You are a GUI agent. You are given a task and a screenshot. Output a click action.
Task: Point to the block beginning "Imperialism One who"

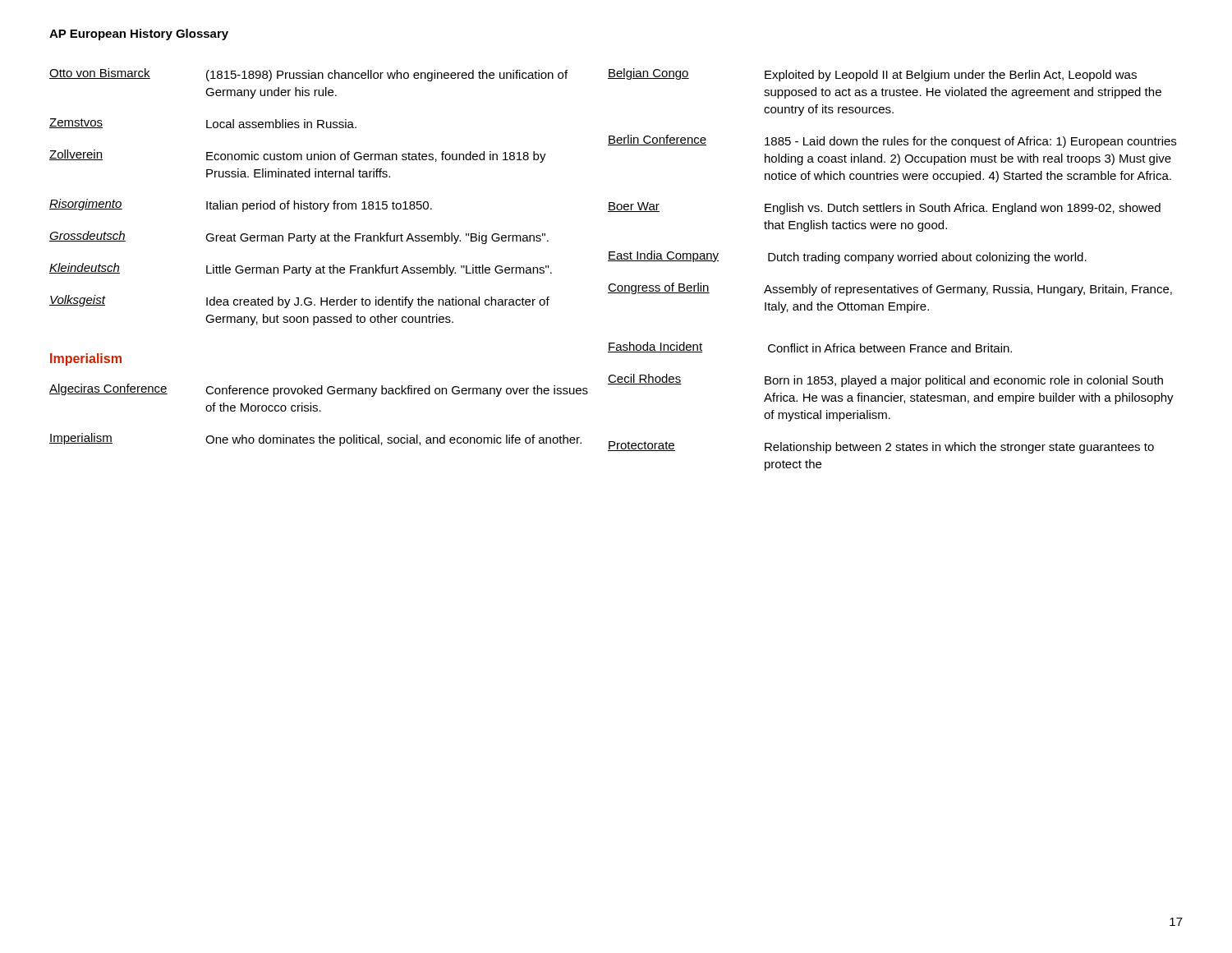320,439
